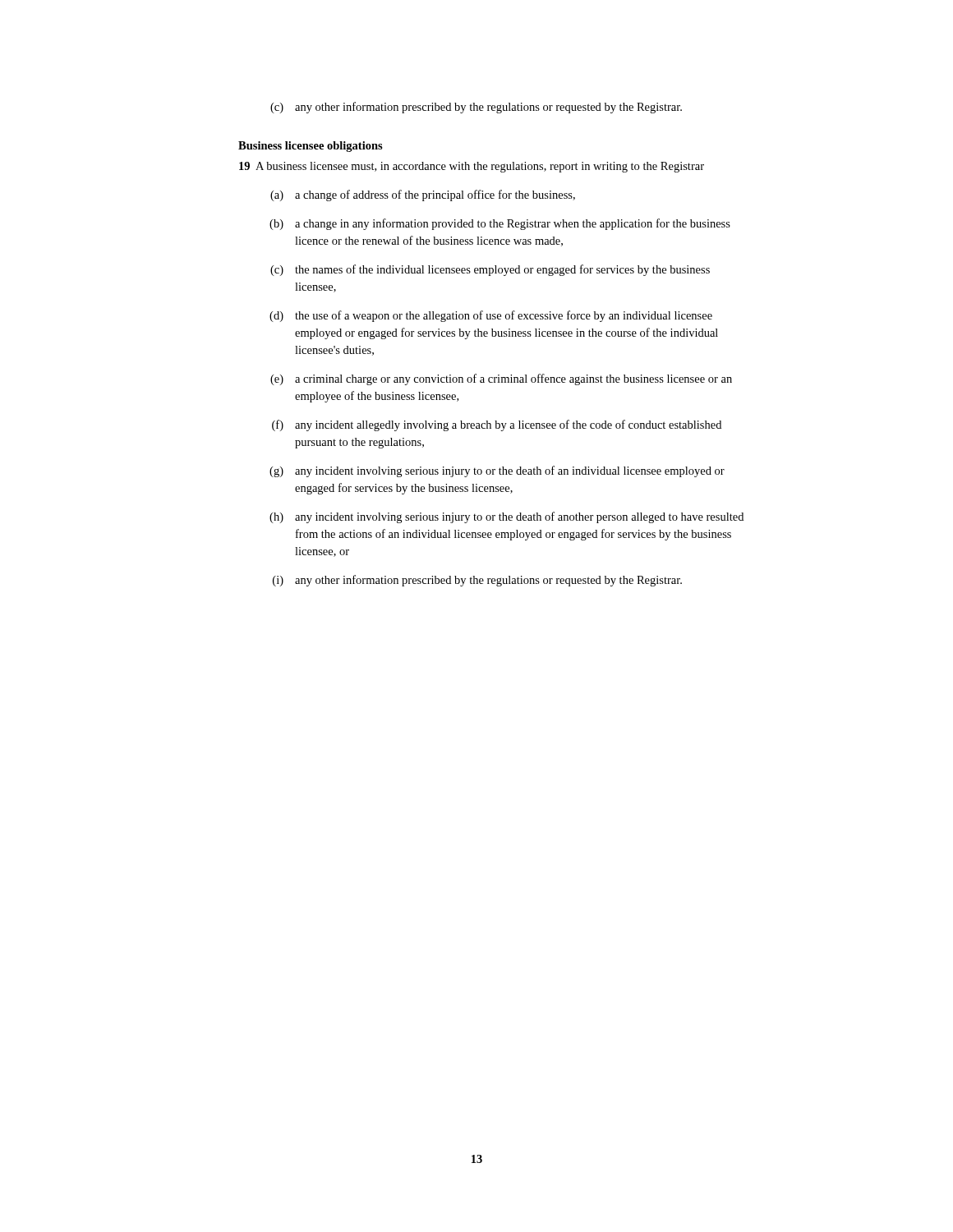The height and width of the screenshot is (1232, 953).
Task: Find the list item containing "(c) any other information prescribed by the regulations"
Action: [x=493, y=107]
